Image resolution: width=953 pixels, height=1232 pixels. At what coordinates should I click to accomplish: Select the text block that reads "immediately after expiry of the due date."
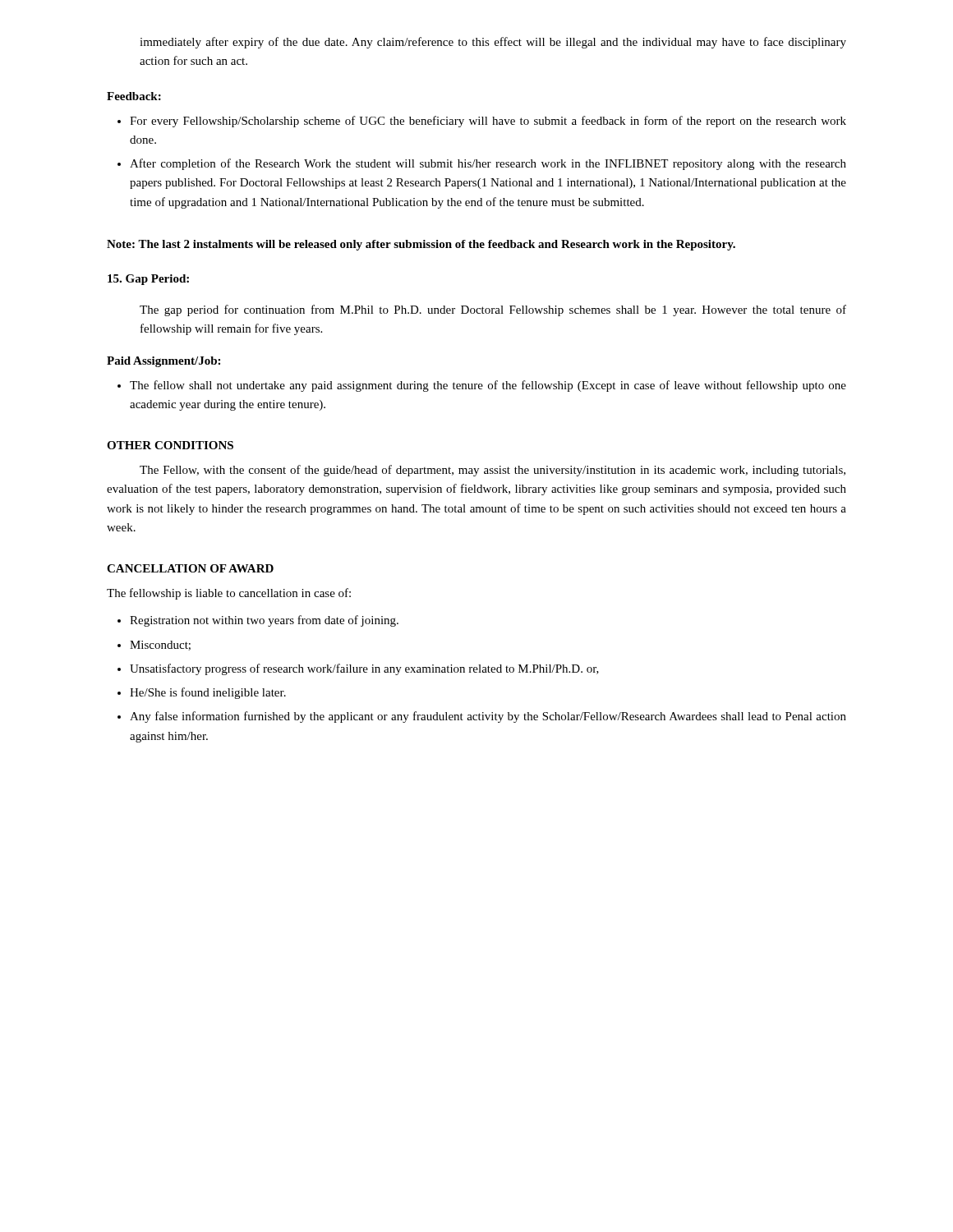(x=493, y=51)
